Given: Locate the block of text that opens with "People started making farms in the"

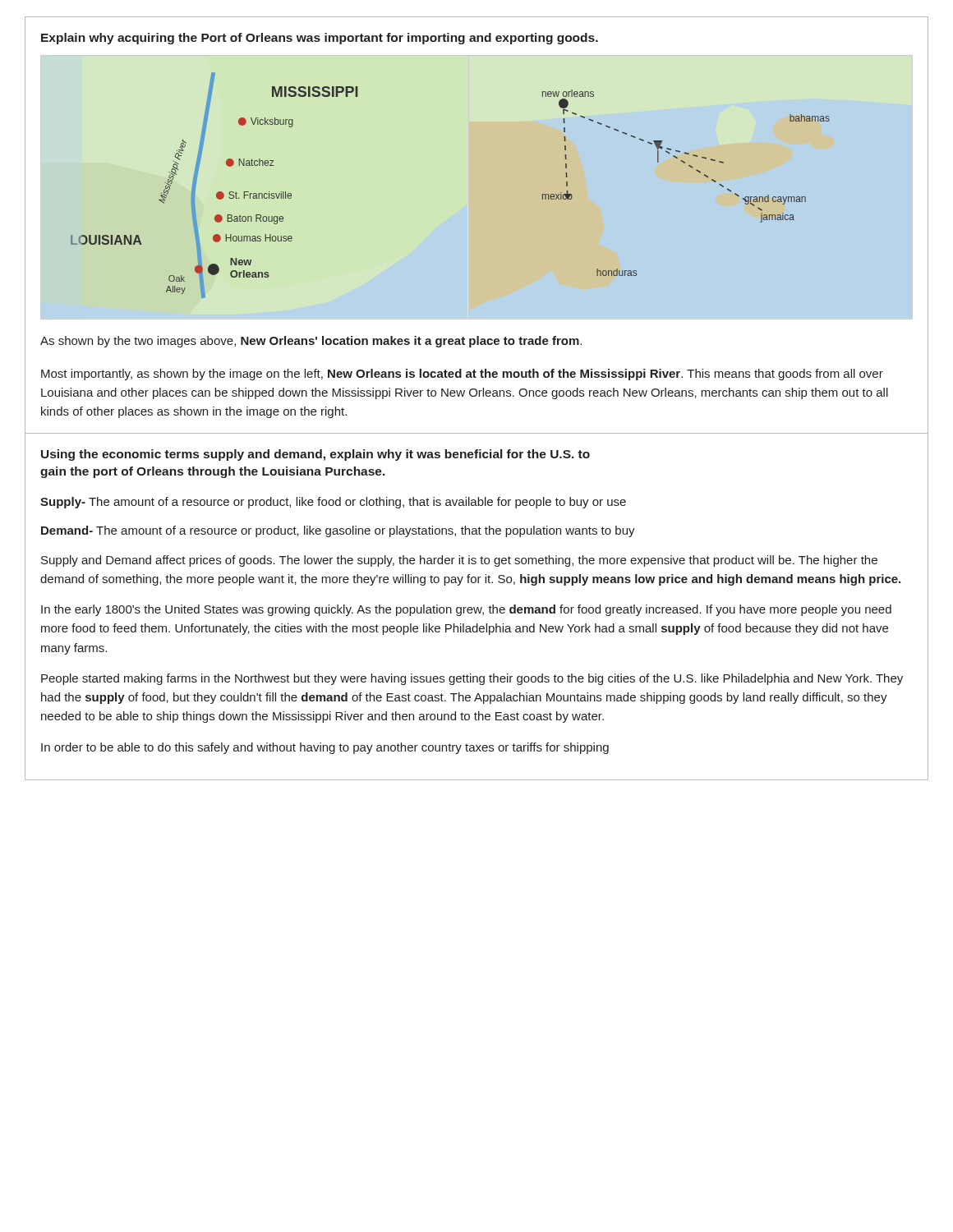Looking at the screenshot, I should (x=472, y=697).
